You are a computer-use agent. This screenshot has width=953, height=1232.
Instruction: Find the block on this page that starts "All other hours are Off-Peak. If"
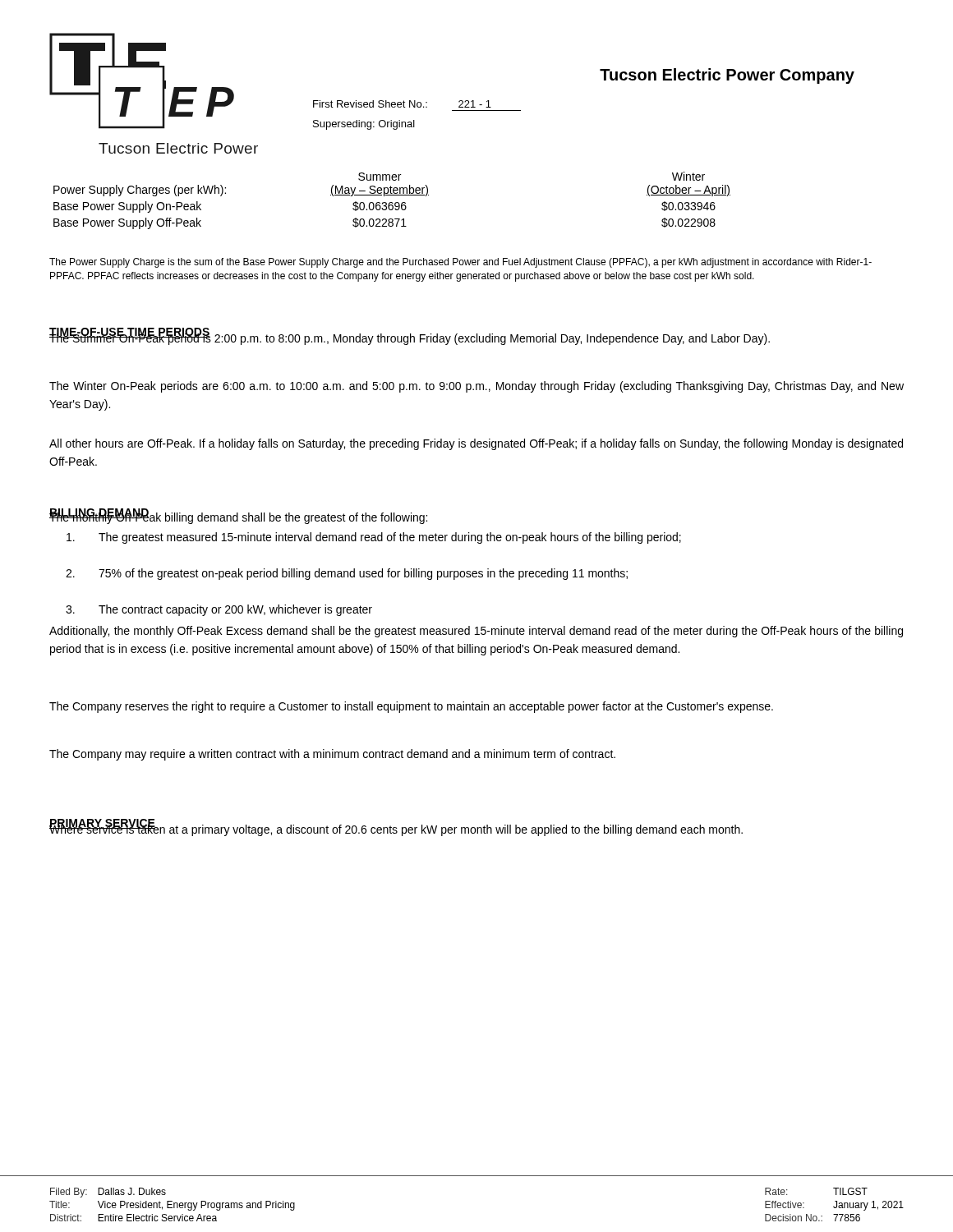click(476, 452)
